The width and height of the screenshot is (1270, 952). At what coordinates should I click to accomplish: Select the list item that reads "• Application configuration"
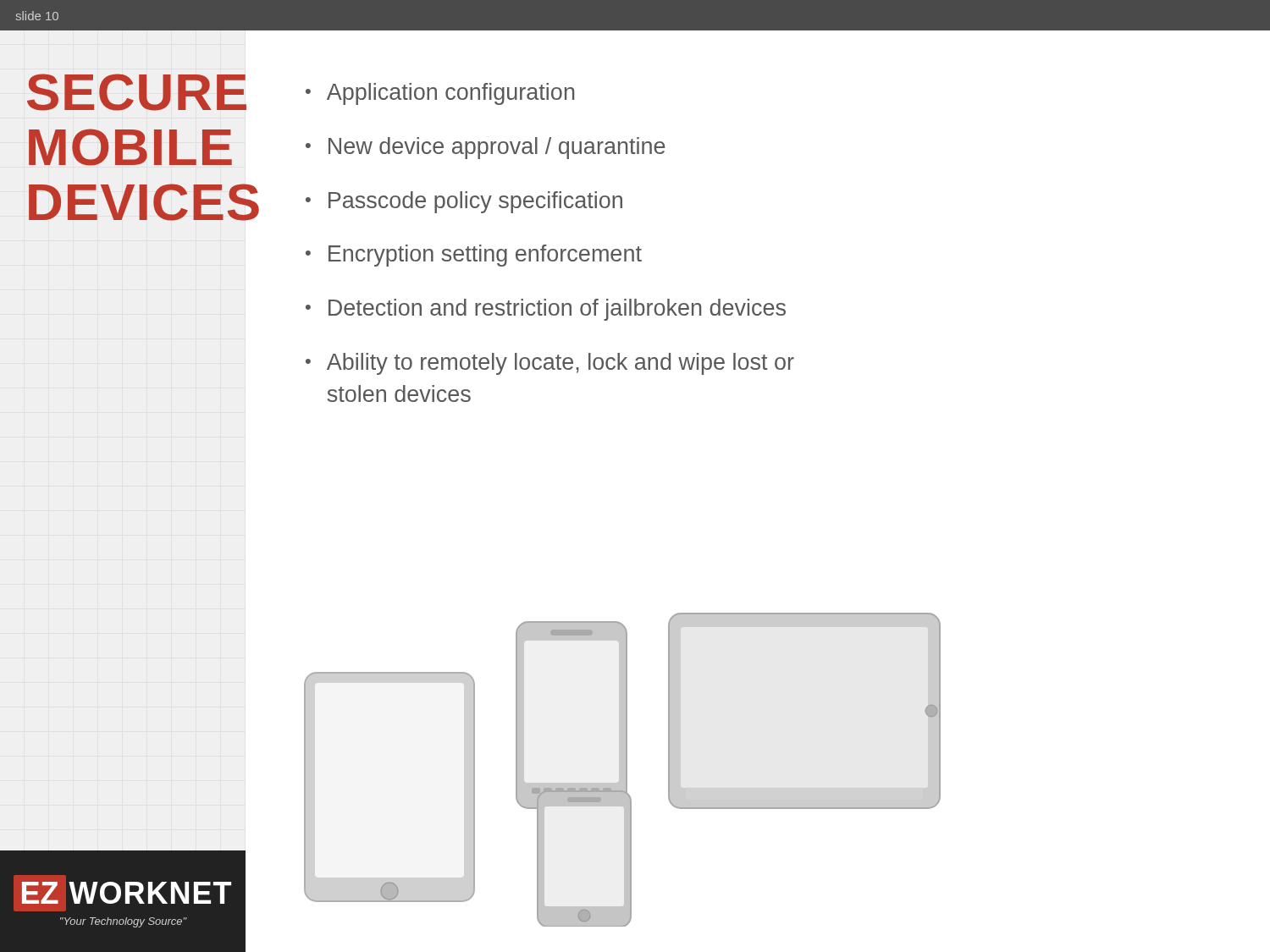pyautogui.click(x=440, y=93)
